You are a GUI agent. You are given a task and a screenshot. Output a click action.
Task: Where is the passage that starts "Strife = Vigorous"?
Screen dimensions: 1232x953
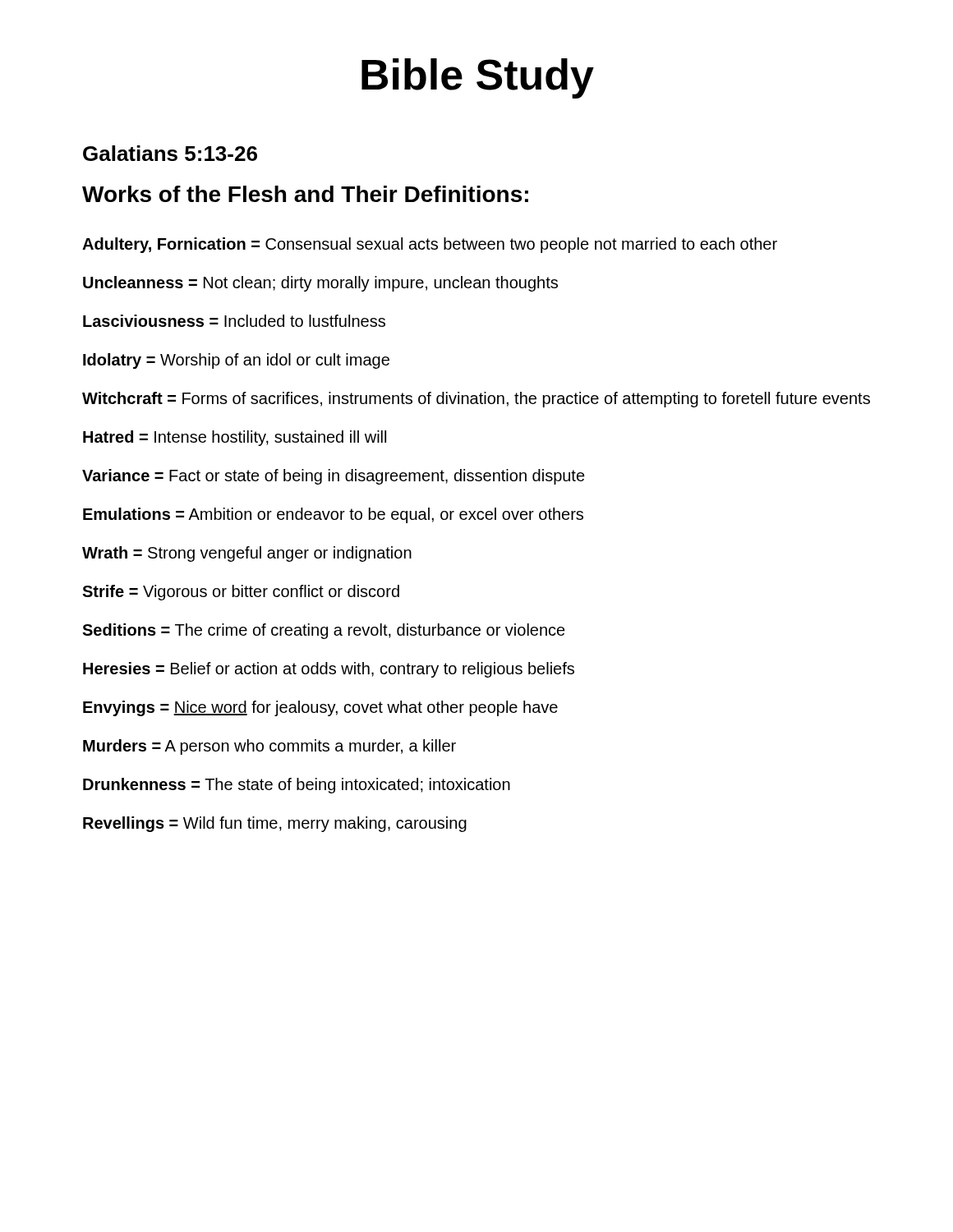point(241,592)
